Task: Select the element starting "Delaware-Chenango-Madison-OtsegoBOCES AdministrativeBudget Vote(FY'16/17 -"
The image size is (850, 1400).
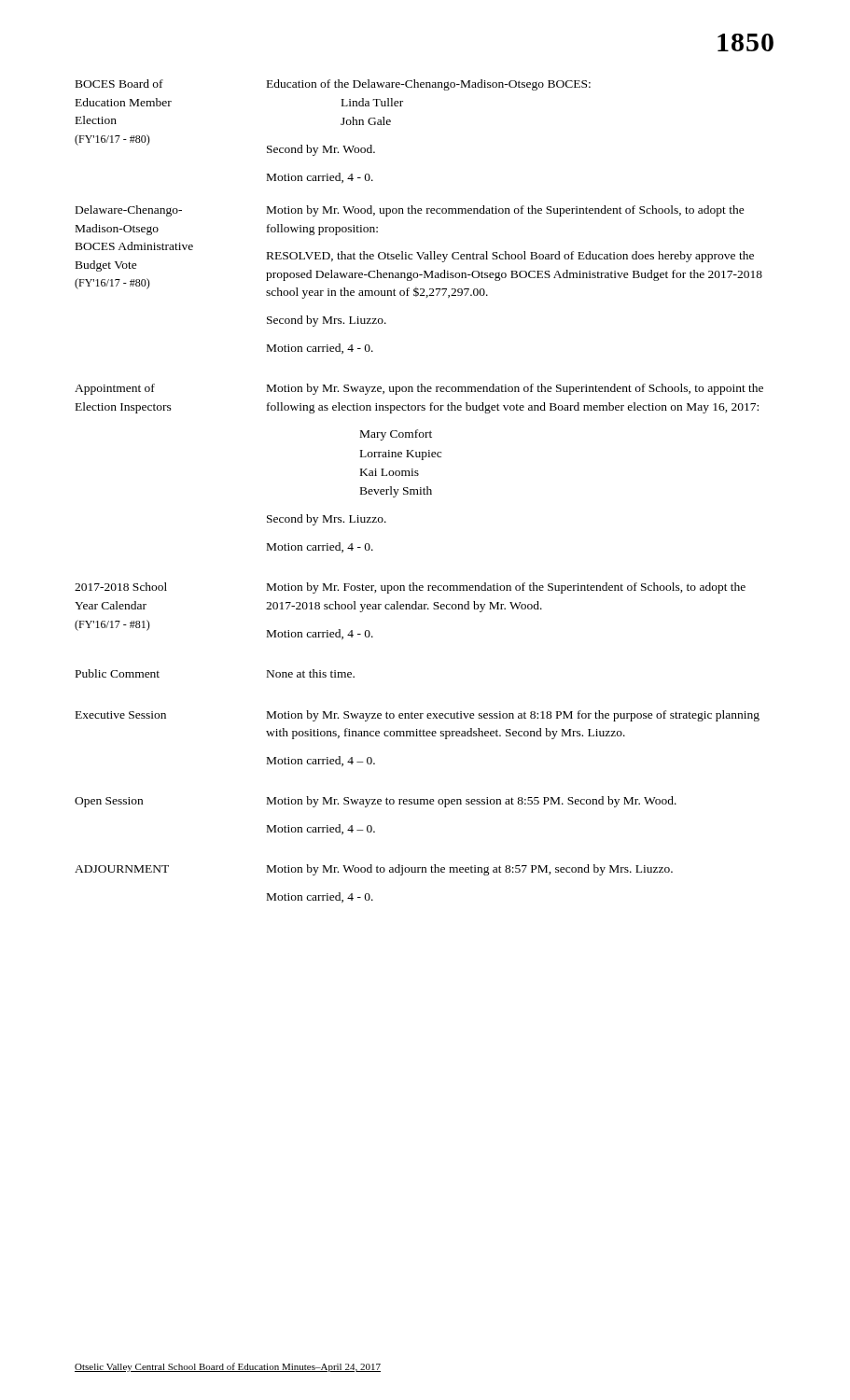Action: click(x=134, y=246)
